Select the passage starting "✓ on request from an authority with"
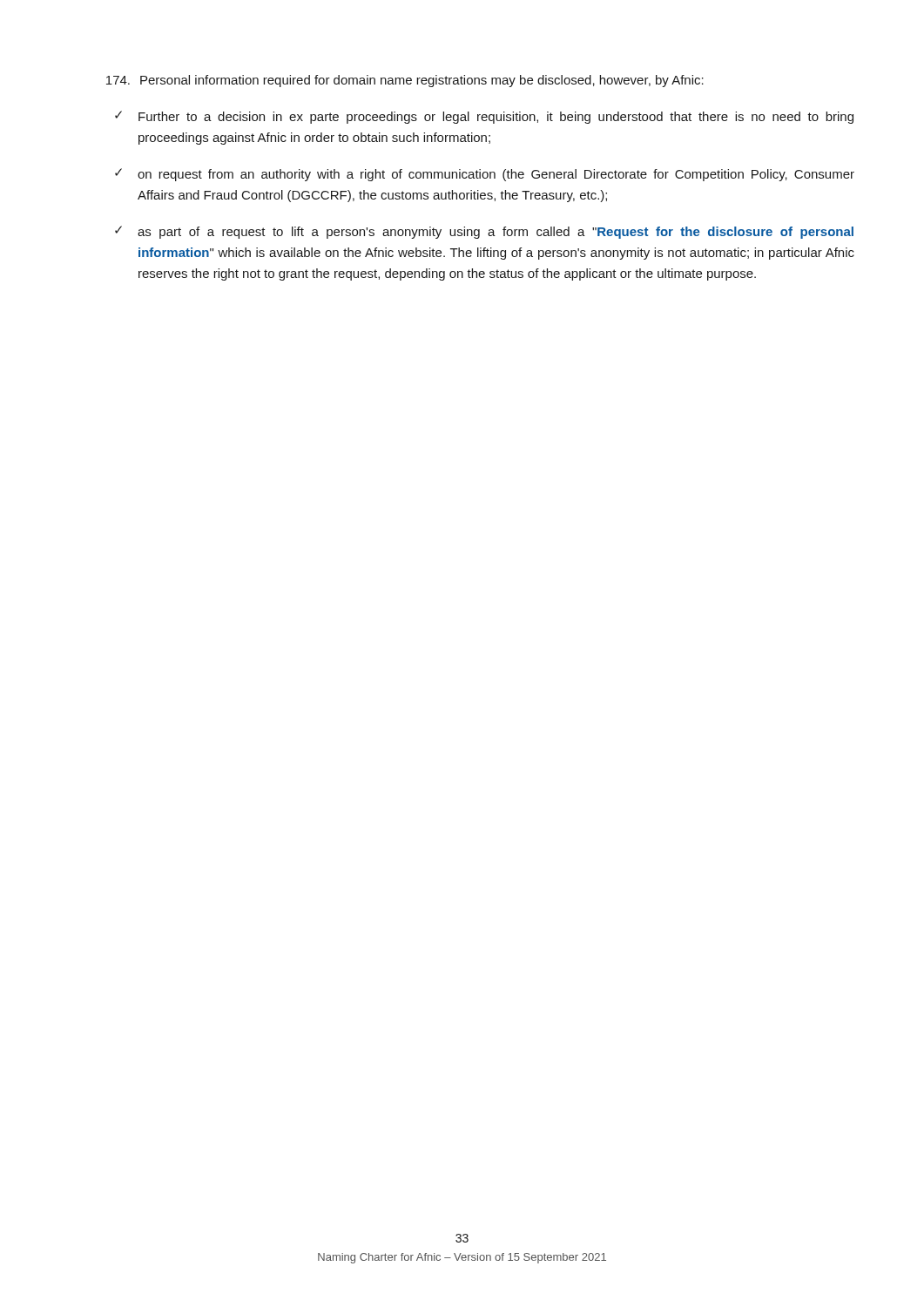This screenshot has width=924, height=1307. coord(484,185)
